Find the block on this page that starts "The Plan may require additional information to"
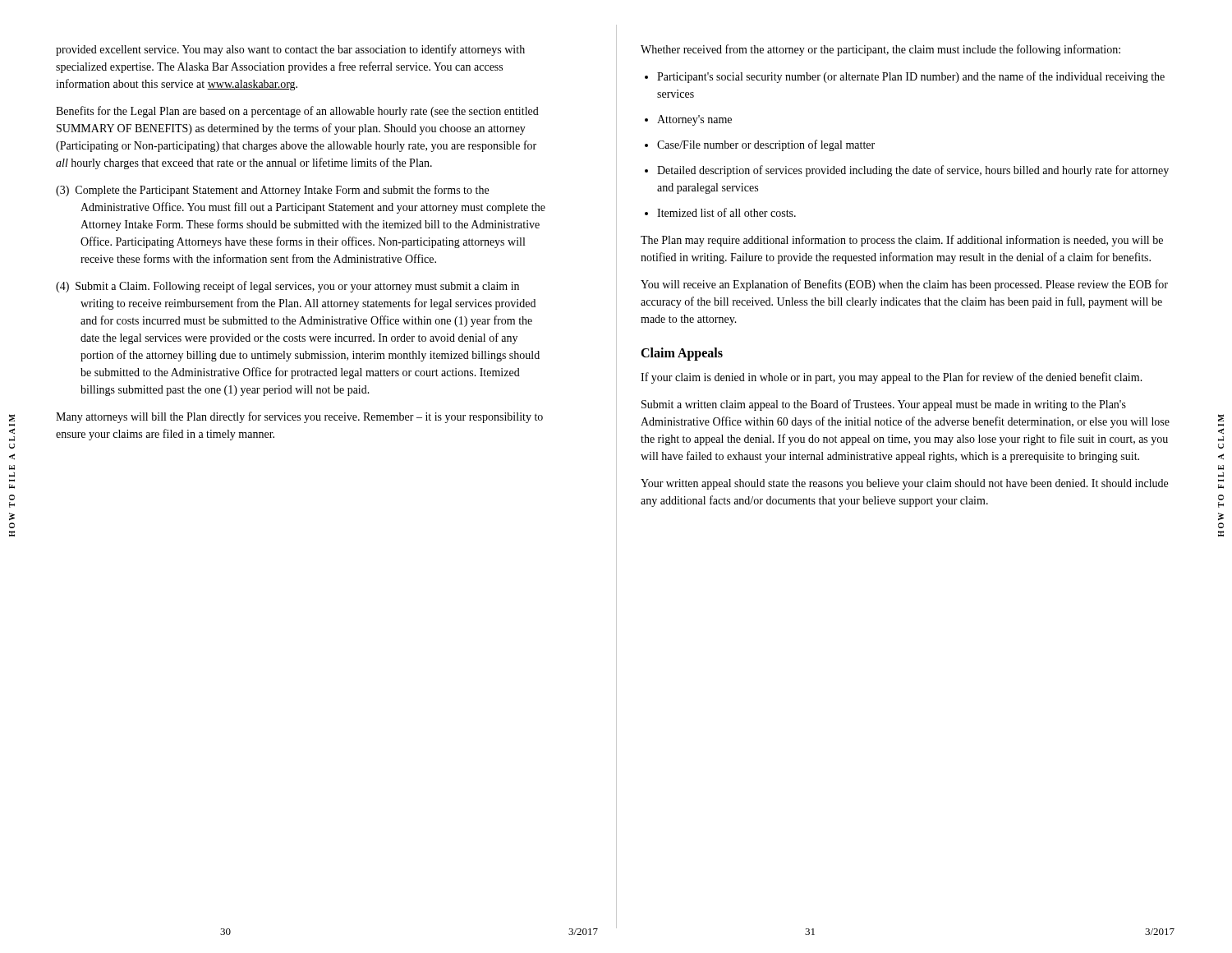 908,249
